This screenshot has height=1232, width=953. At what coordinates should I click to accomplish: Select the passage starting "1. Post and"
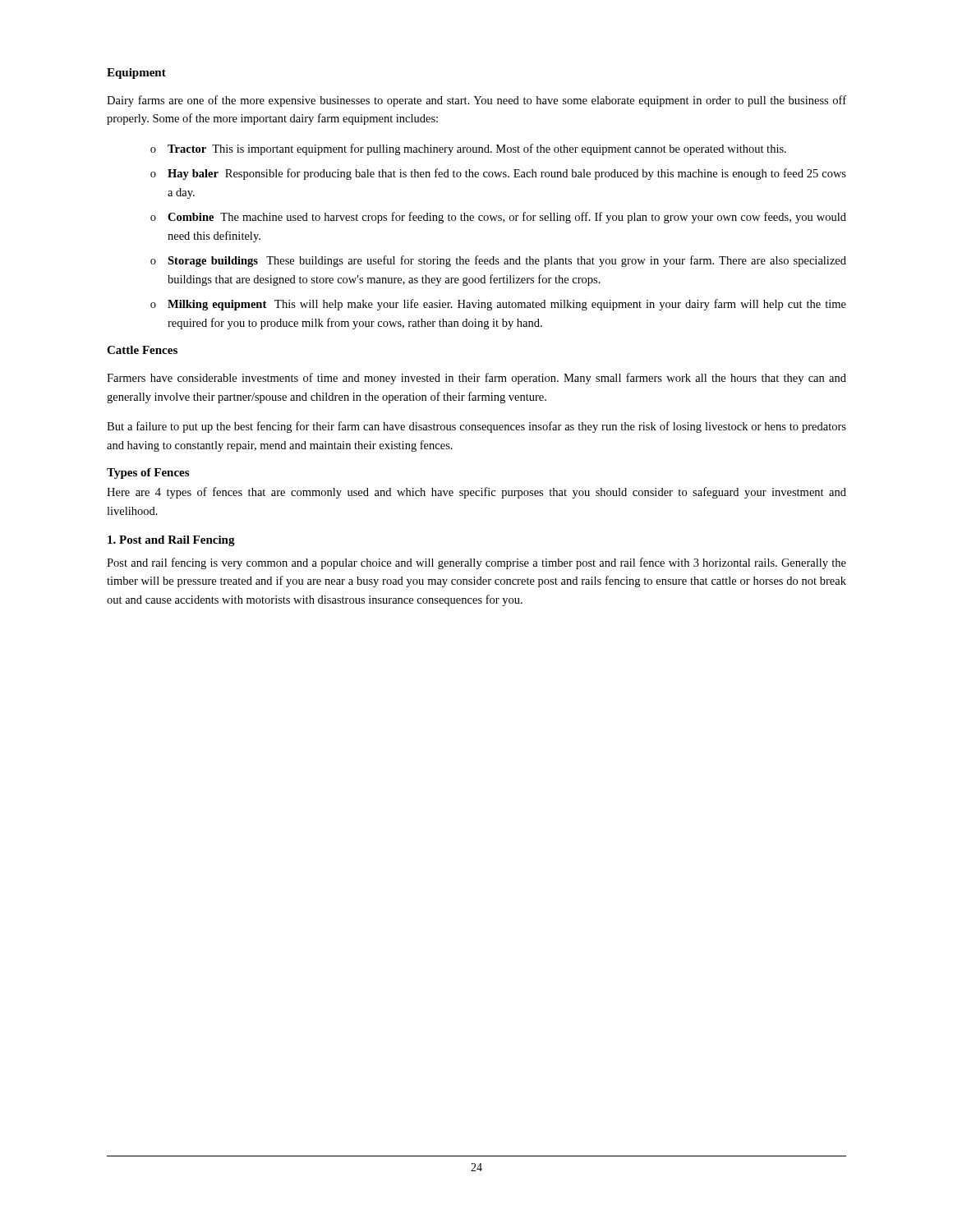pos(171,540)
